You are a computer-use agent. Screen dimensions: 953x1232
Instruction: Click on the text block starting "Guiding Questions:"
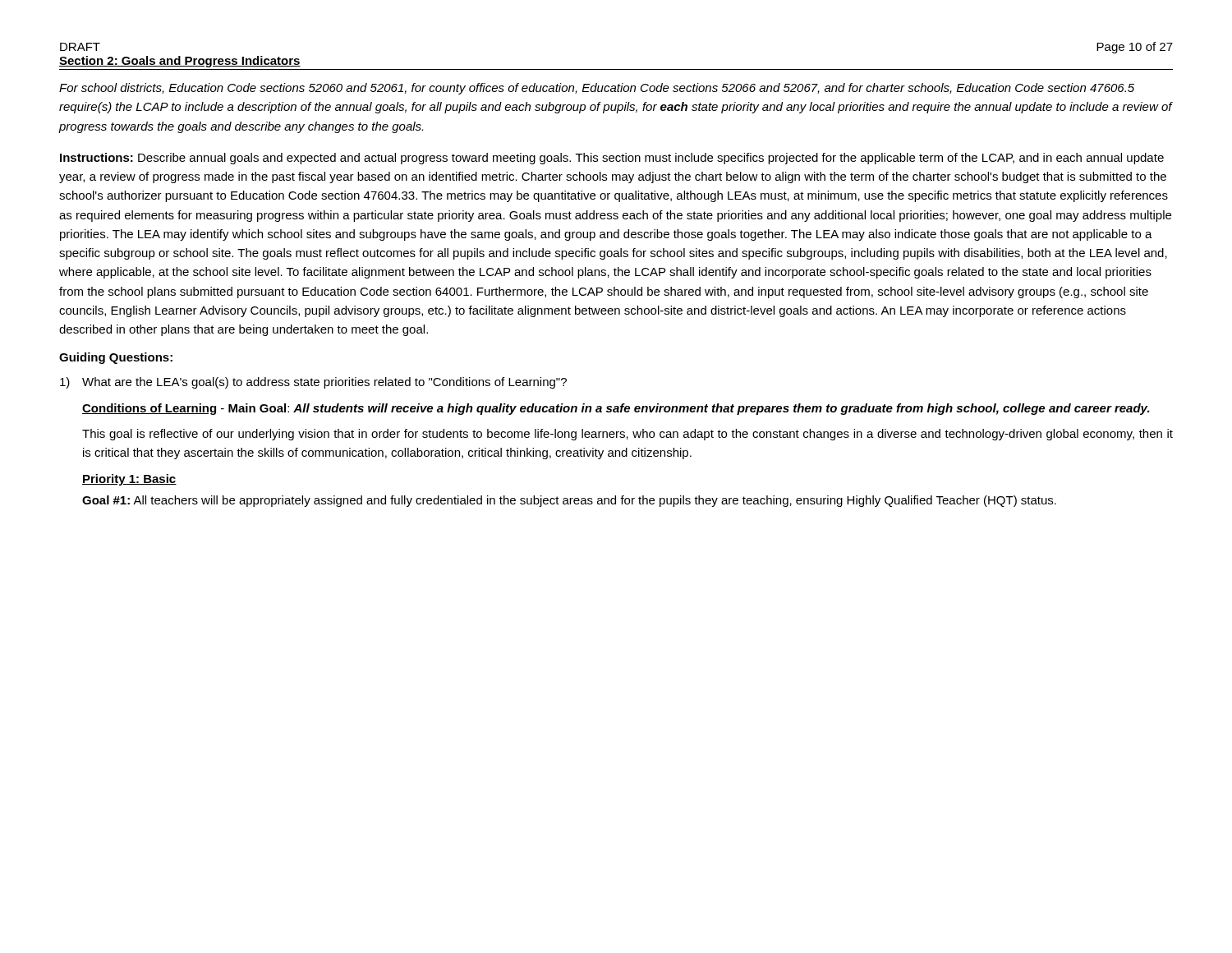[116, 358]
